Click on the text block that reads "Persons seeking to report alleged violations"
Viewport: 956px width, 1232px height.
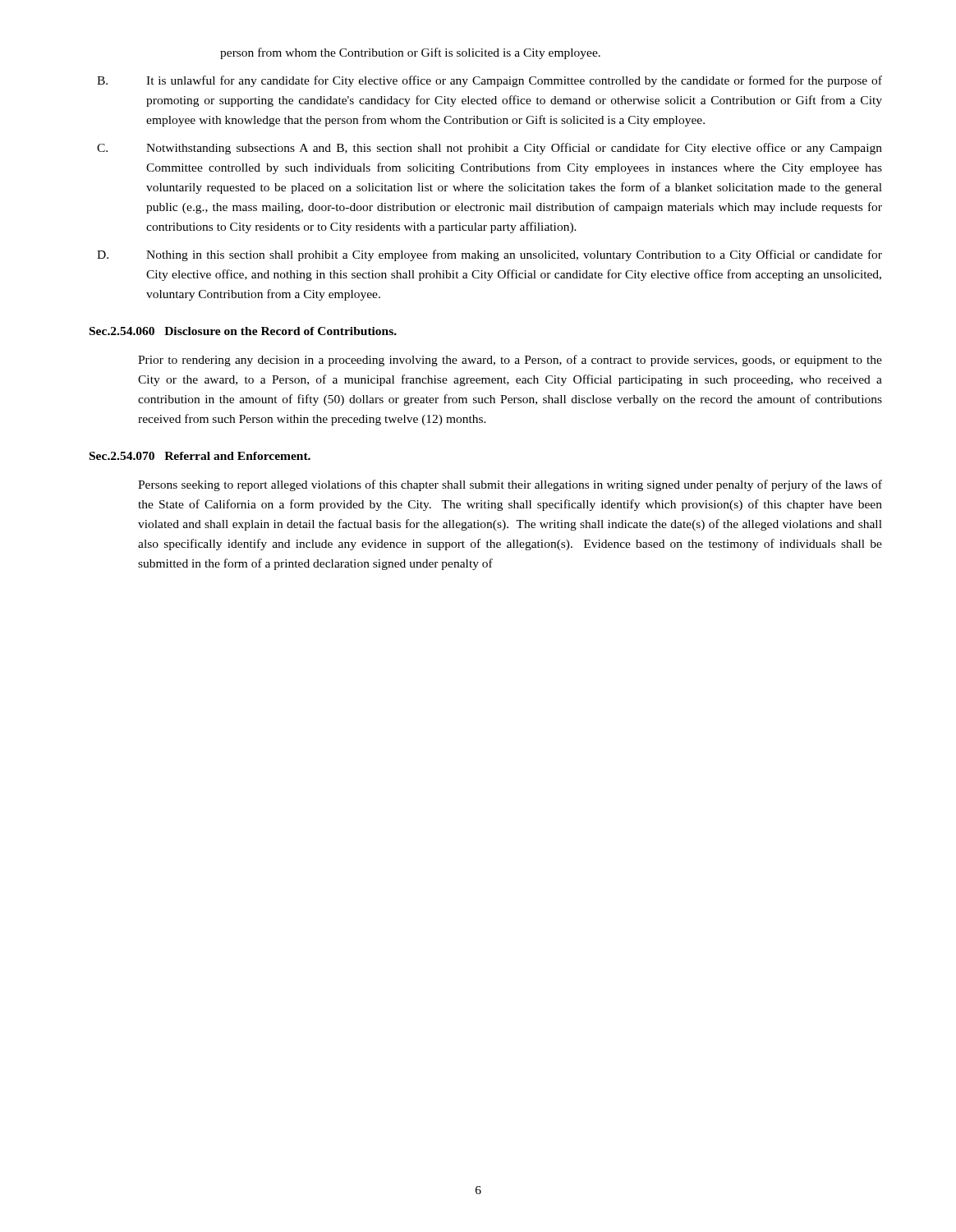pyautogui.click(x=510, y=523)
